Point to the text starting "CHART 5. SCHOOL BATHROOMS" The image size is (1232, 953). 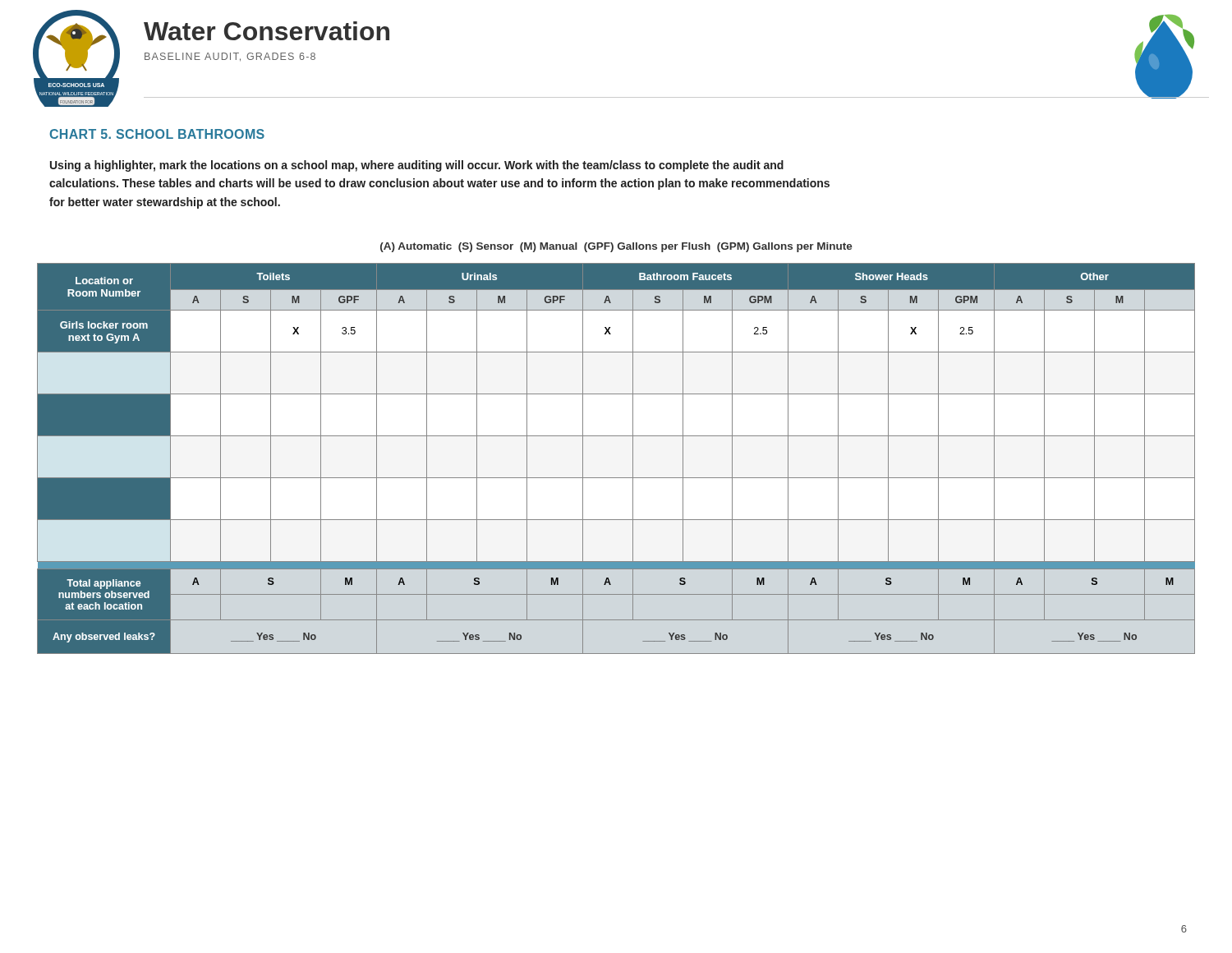click(157, 134)
